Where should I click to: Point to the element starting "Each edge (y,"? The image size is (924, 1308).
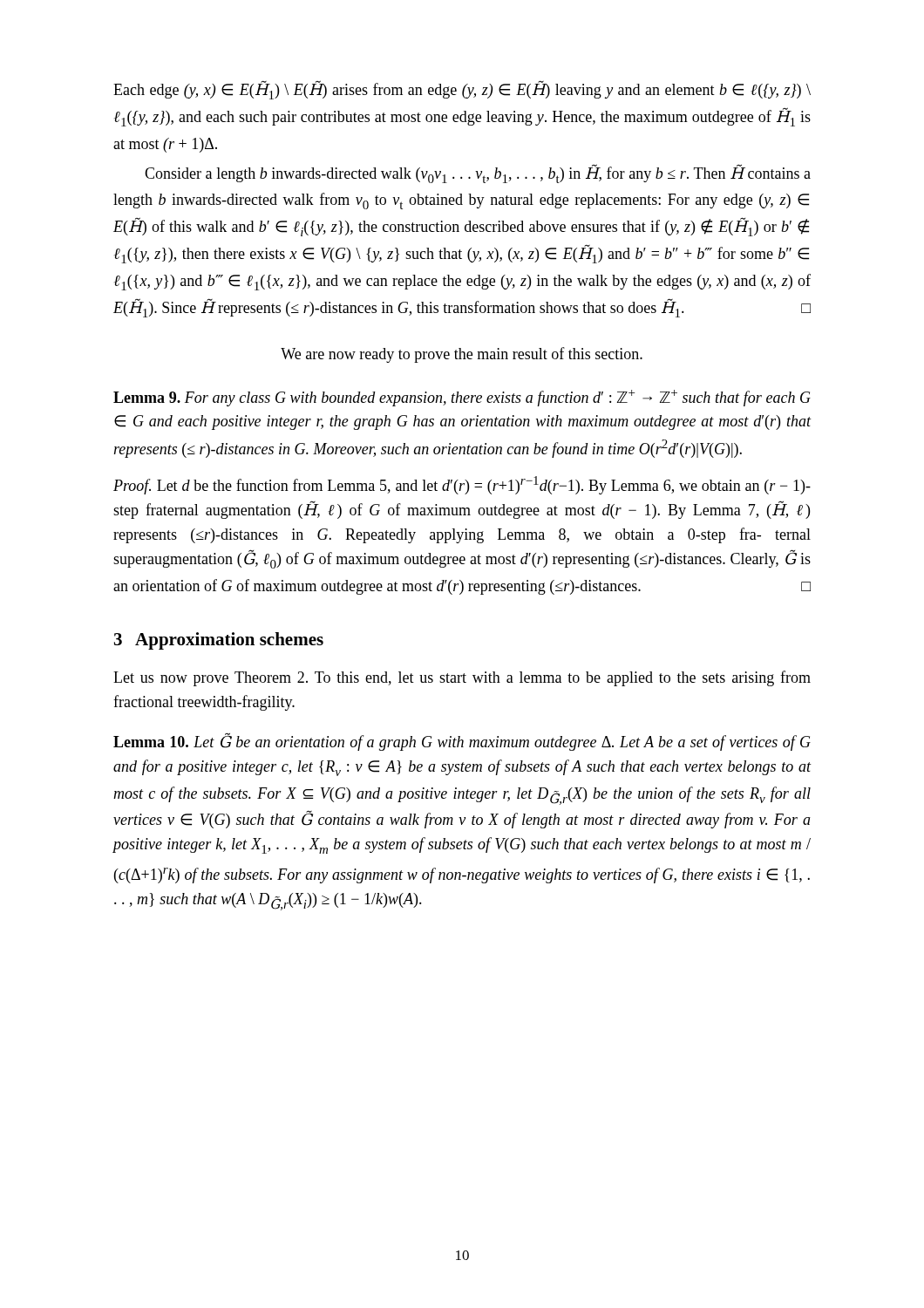click(x=462, y=201)
